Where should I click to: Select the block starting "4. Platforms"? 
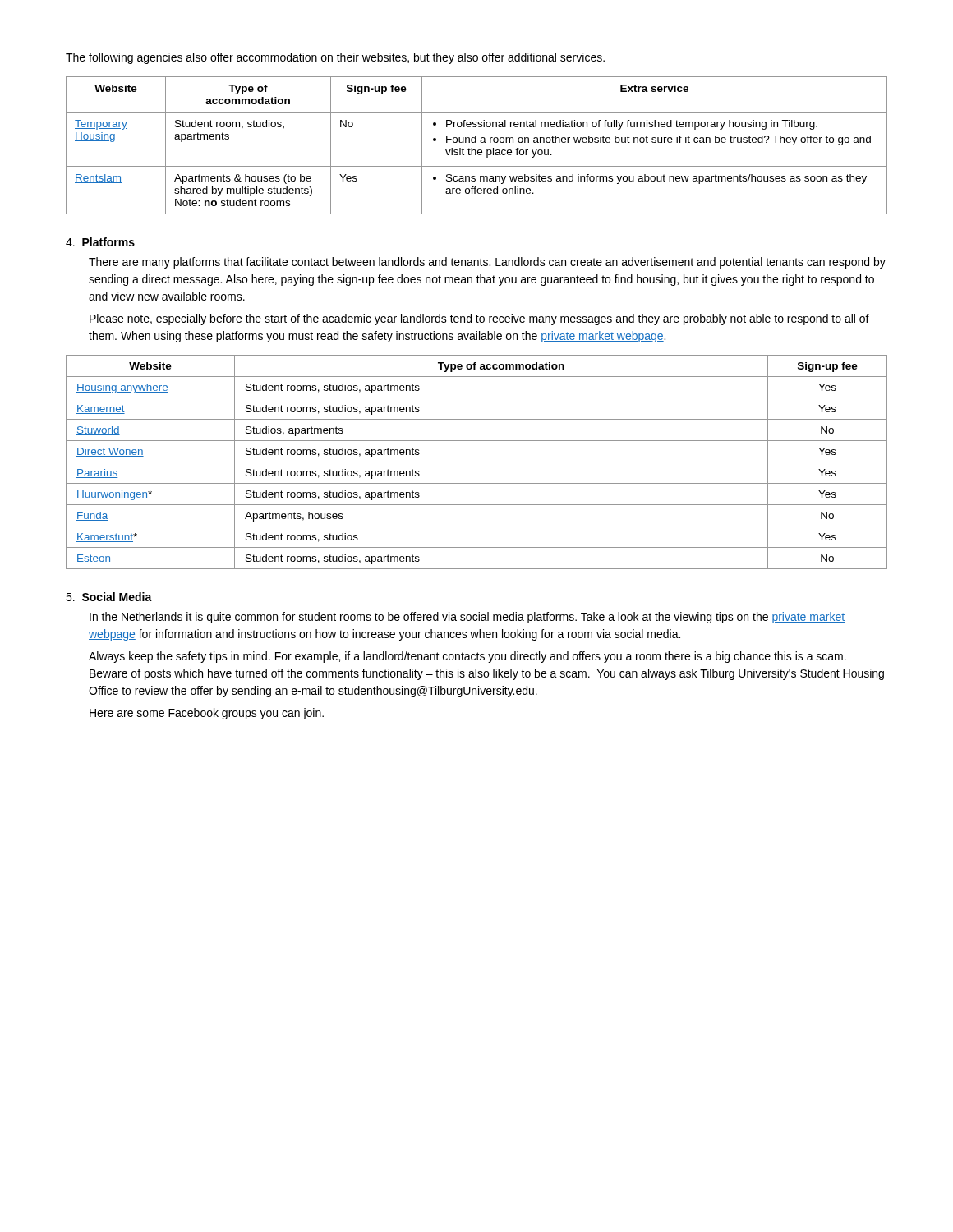coord(100,242)
